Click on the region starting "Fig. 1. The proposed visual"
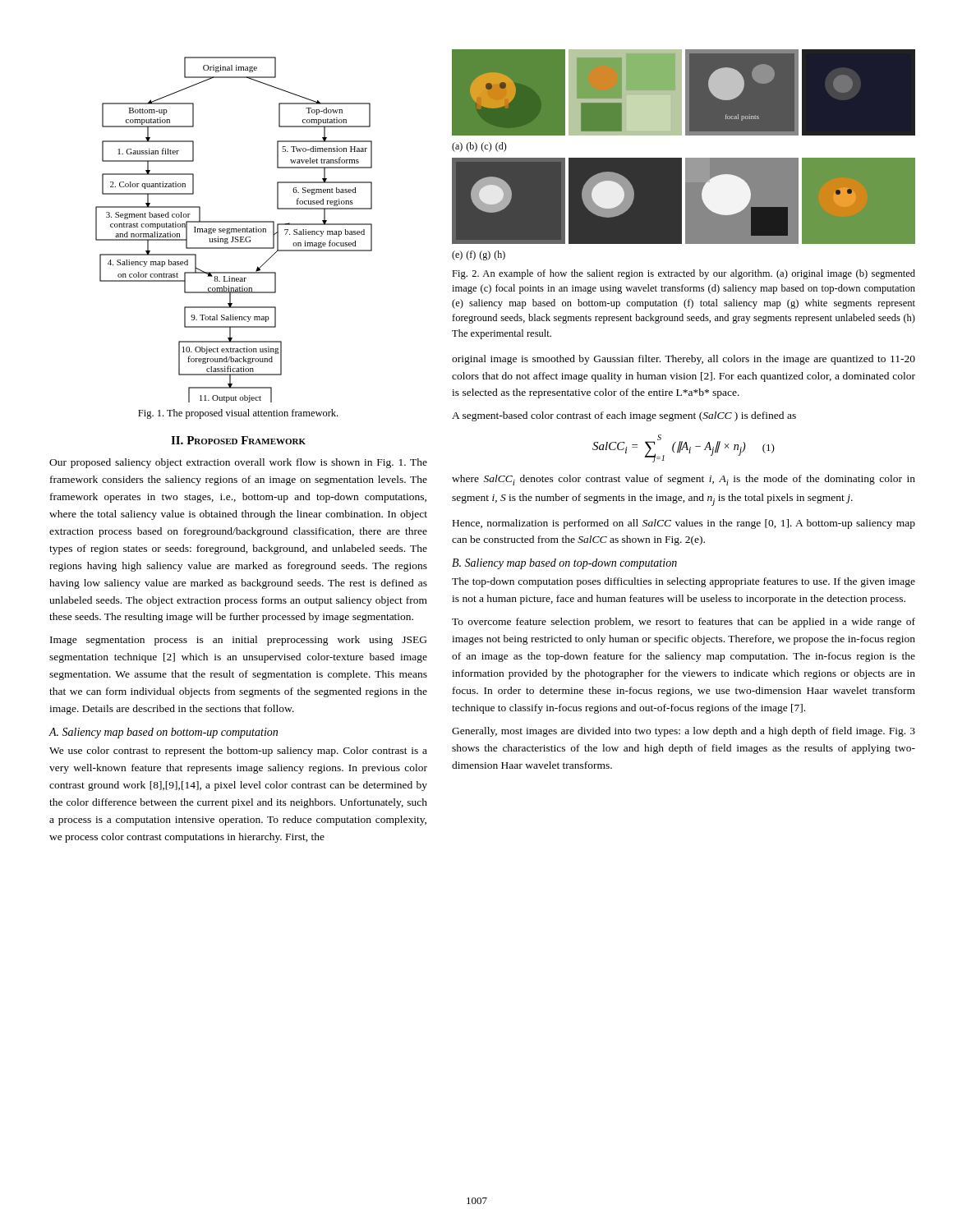 coord(238,413)
